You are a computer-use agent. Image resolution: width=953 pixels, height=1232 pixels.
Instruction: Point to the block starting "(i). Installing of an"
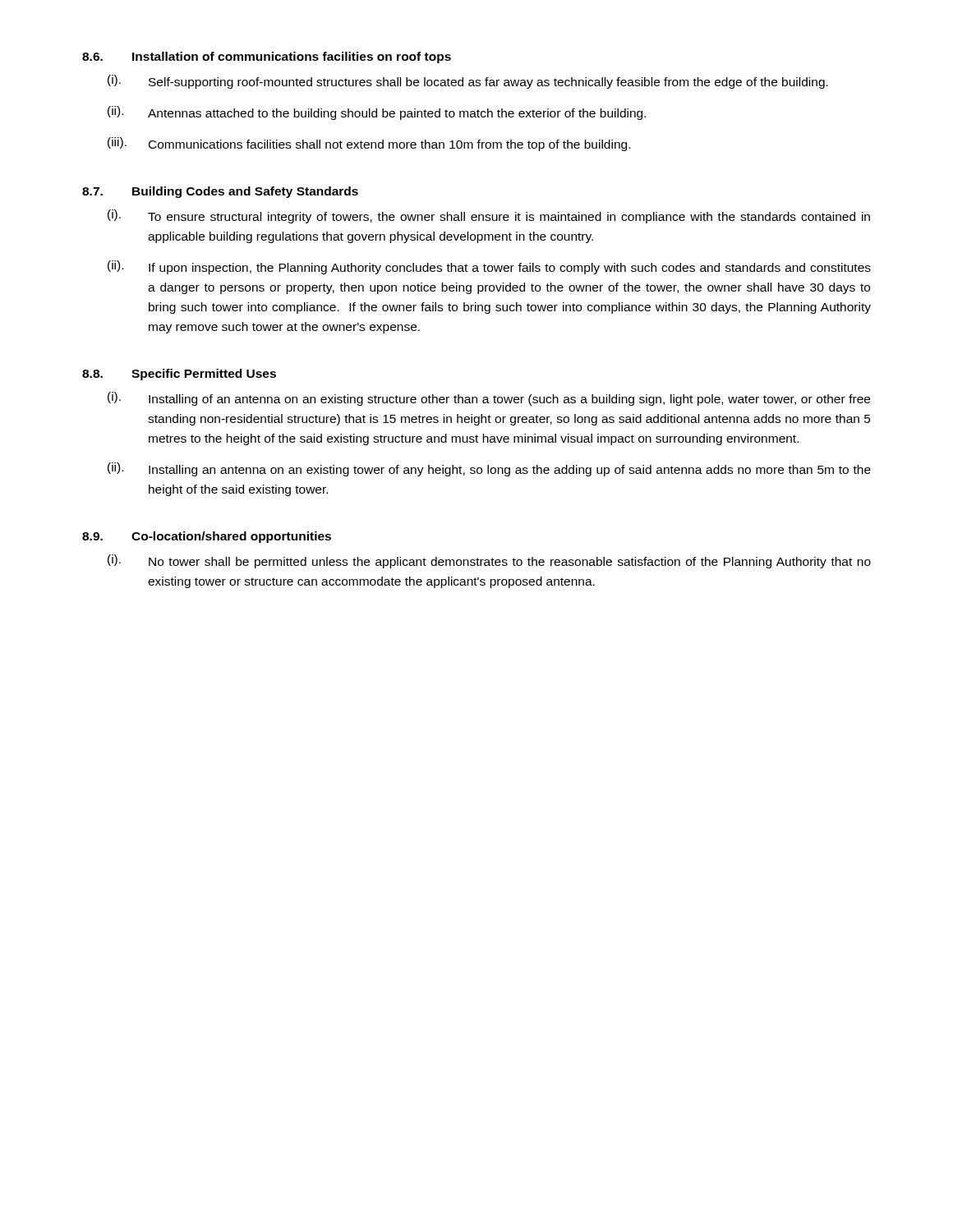click(x=476, y=419)
